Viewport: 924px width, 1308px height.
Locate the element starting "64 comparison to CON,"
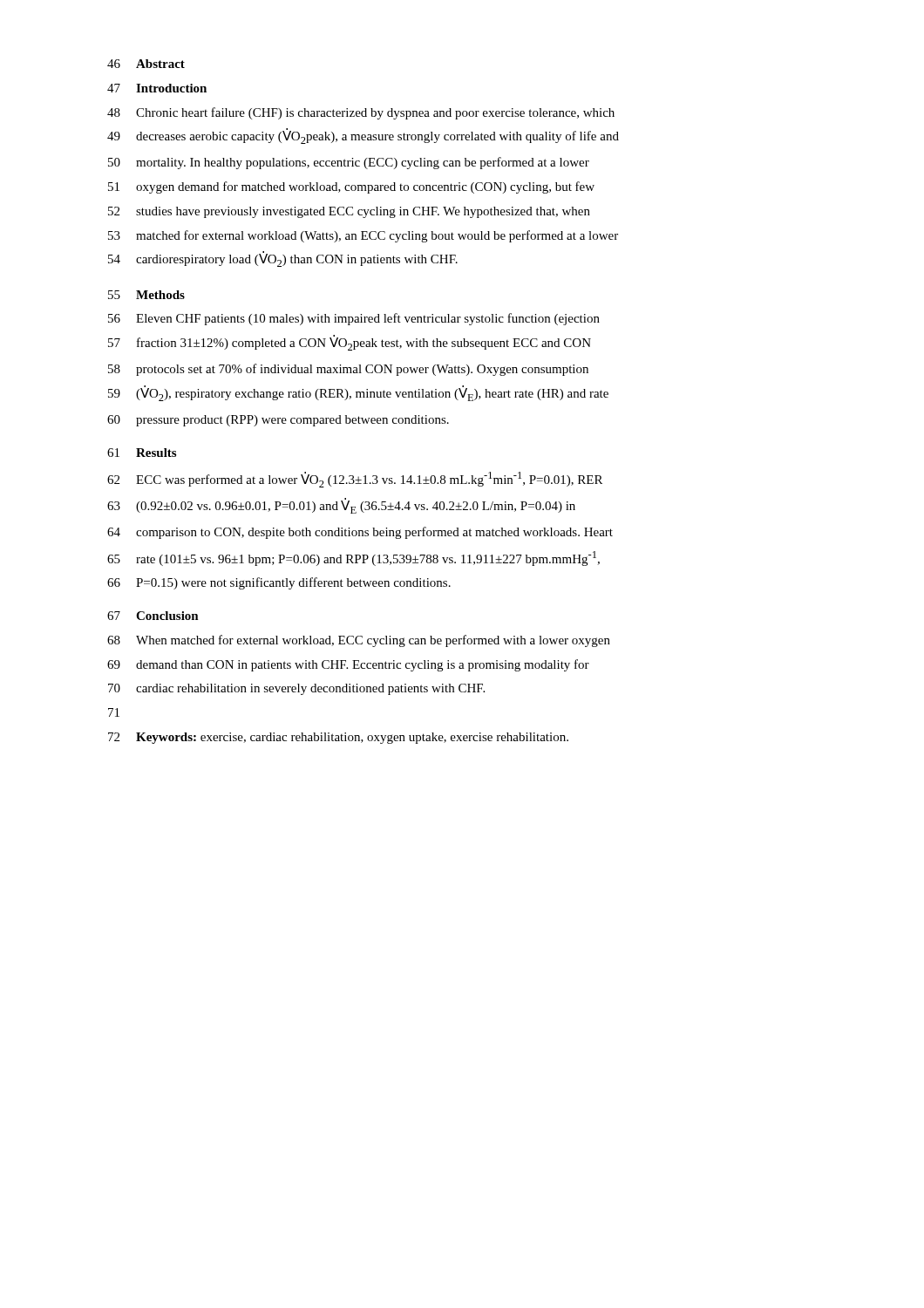coord(471,532)
